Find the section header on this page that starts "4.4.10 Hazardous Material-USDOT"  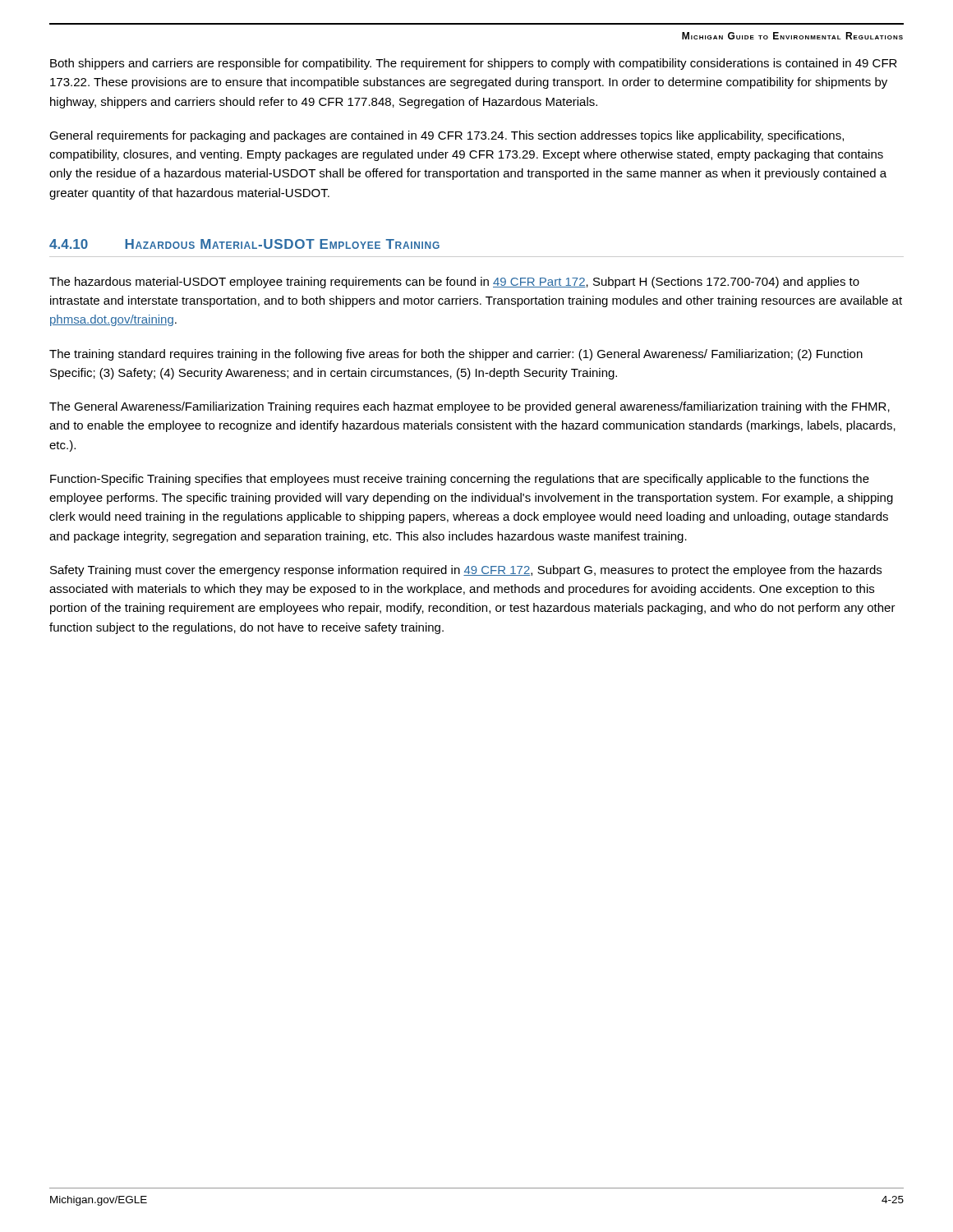(245, 244)
